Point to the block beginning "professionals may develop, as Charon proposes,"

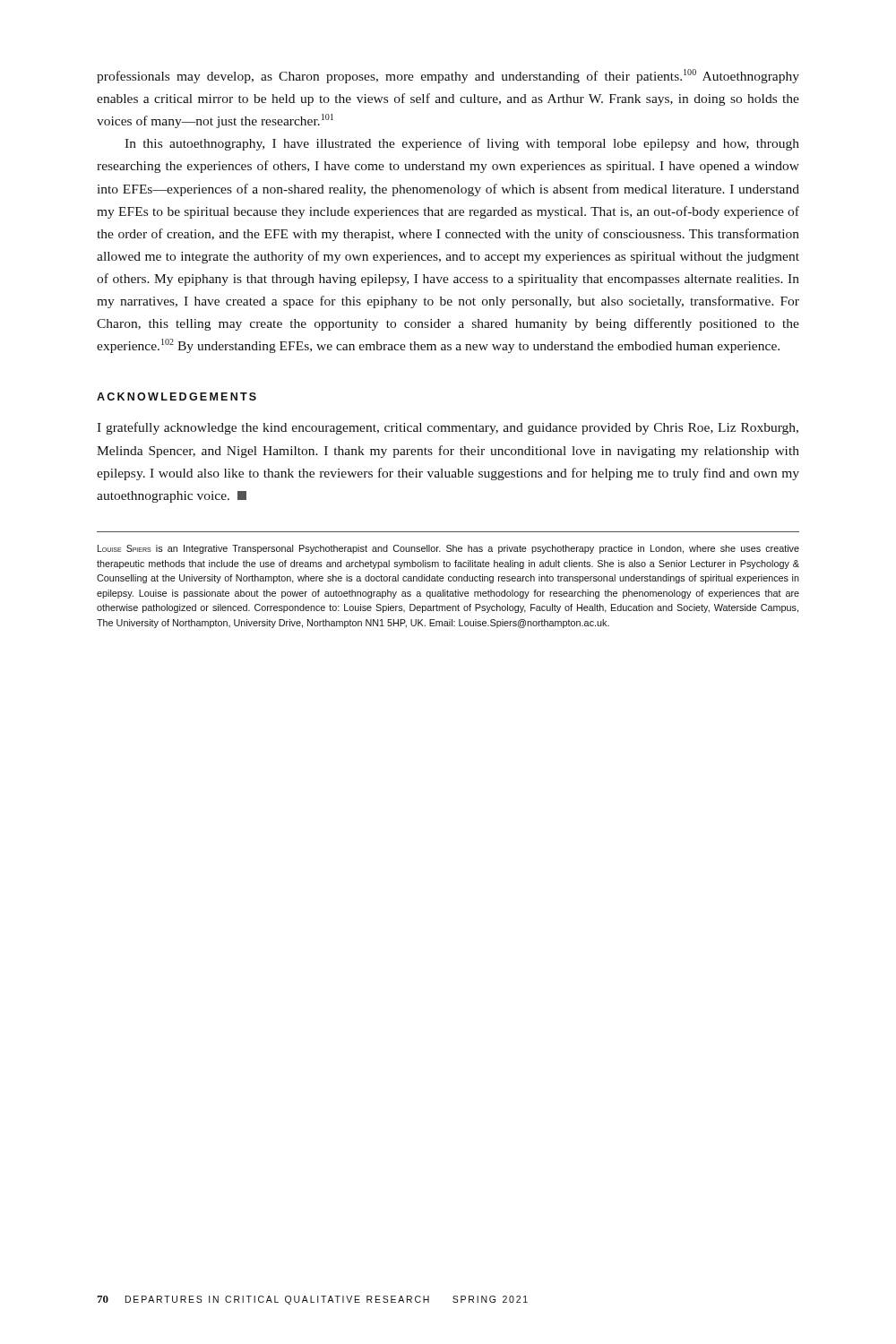pyautogui.click(x=448, y=211)
